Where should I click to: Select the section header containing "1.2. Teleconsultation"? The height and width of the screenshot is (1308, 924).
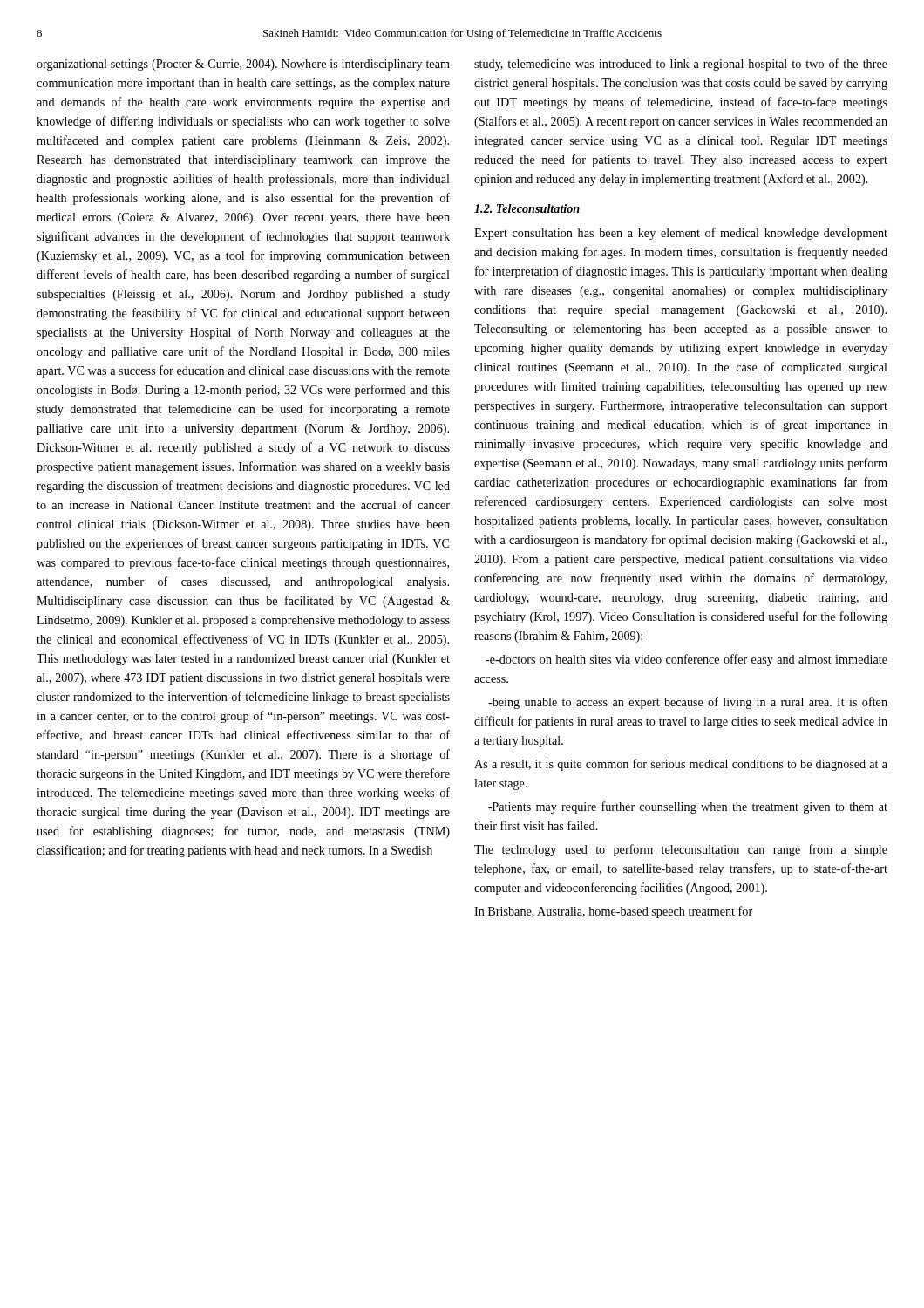point(527,208)
